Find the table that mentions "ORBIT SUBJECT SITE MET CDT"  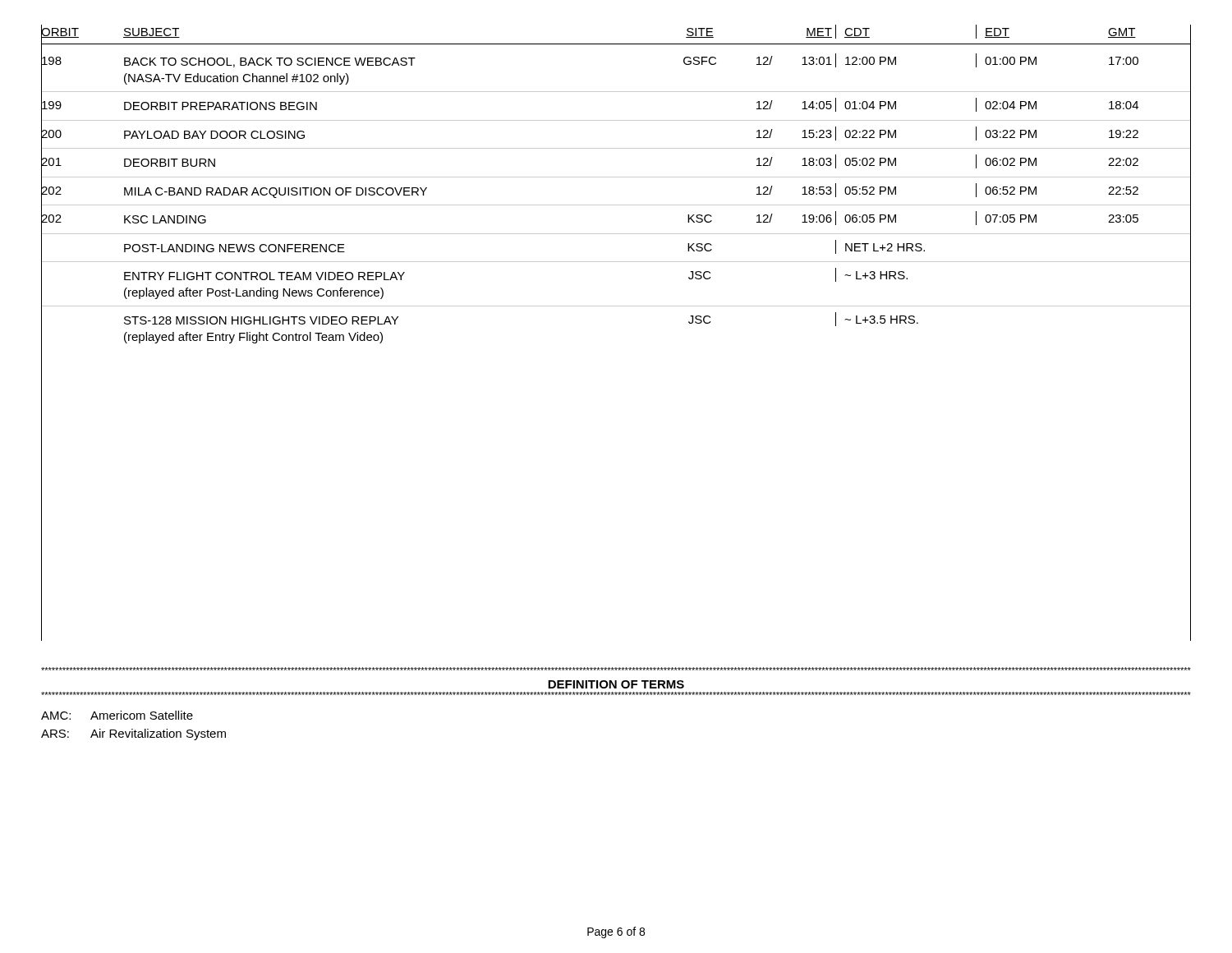point(616,187)
